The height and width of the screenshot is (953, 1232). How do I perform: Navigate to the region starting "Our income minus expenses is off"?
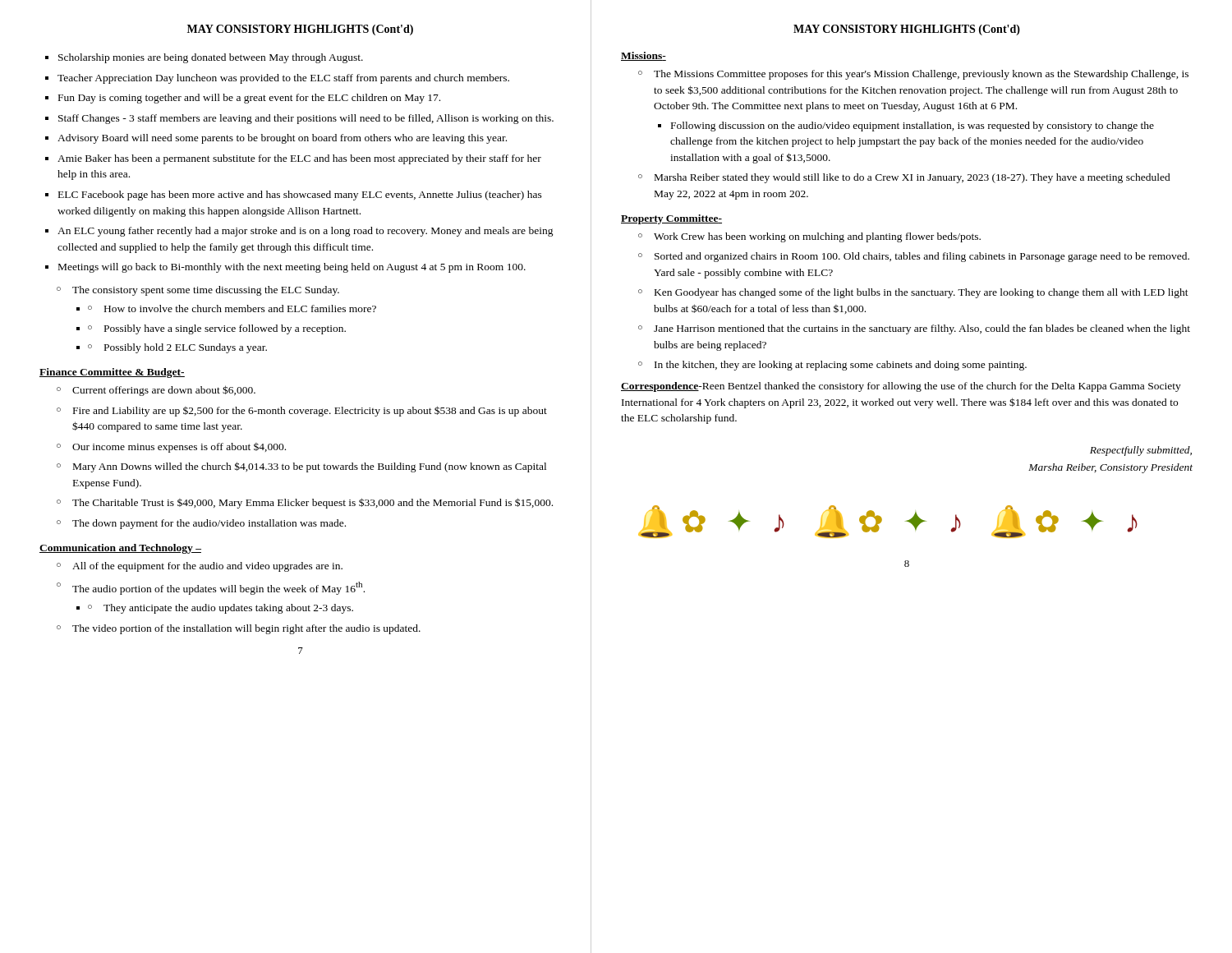tap(180, 446)
